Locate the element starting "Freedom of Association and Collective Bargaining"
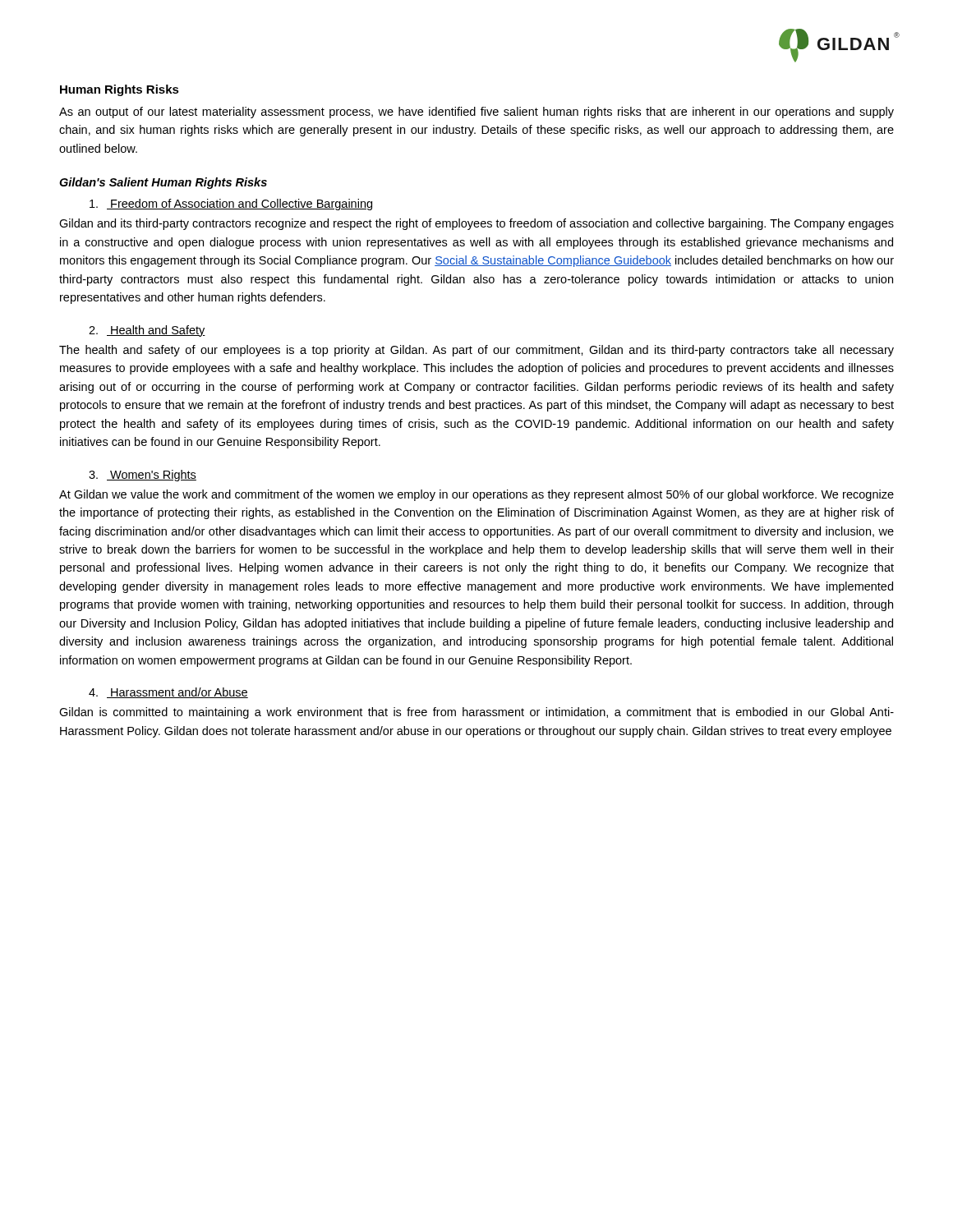Viewport: 953px width, 1232px height. coord(231,204)
